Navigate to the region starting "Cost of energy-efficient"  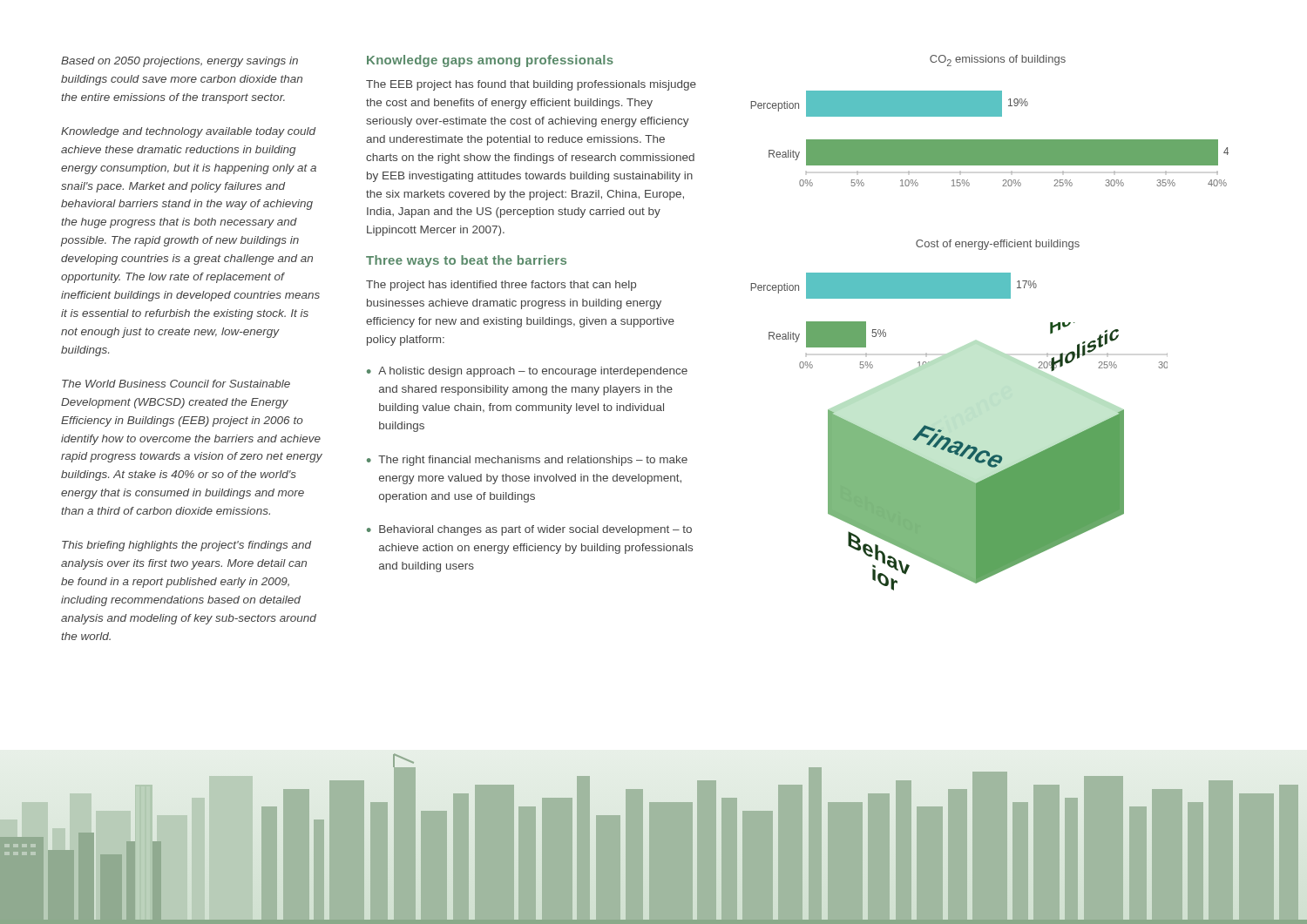point(998,243)
